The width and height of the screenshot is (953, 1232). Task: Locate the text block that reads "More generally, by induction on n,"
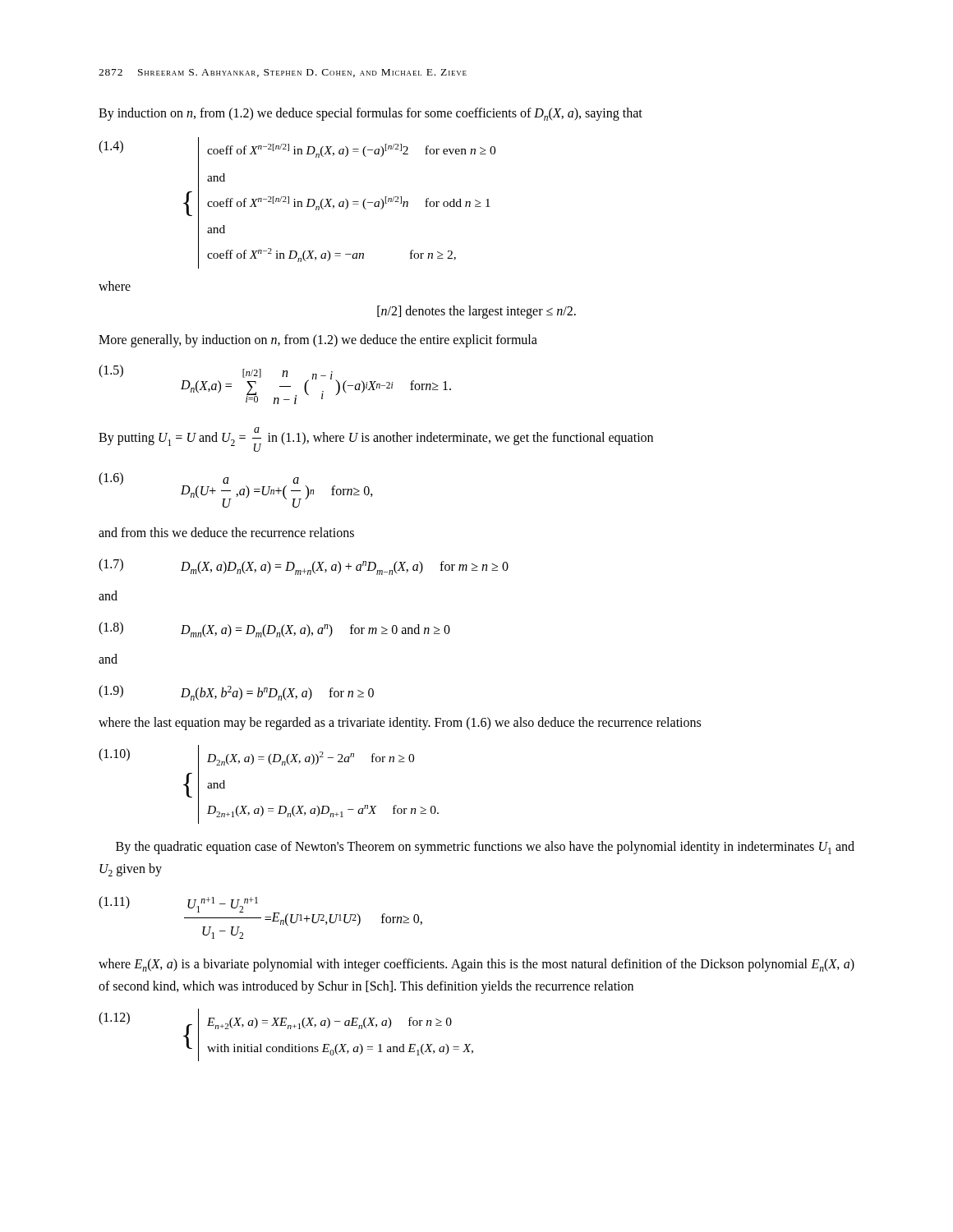pyautogui.click(x=318, y=339)
